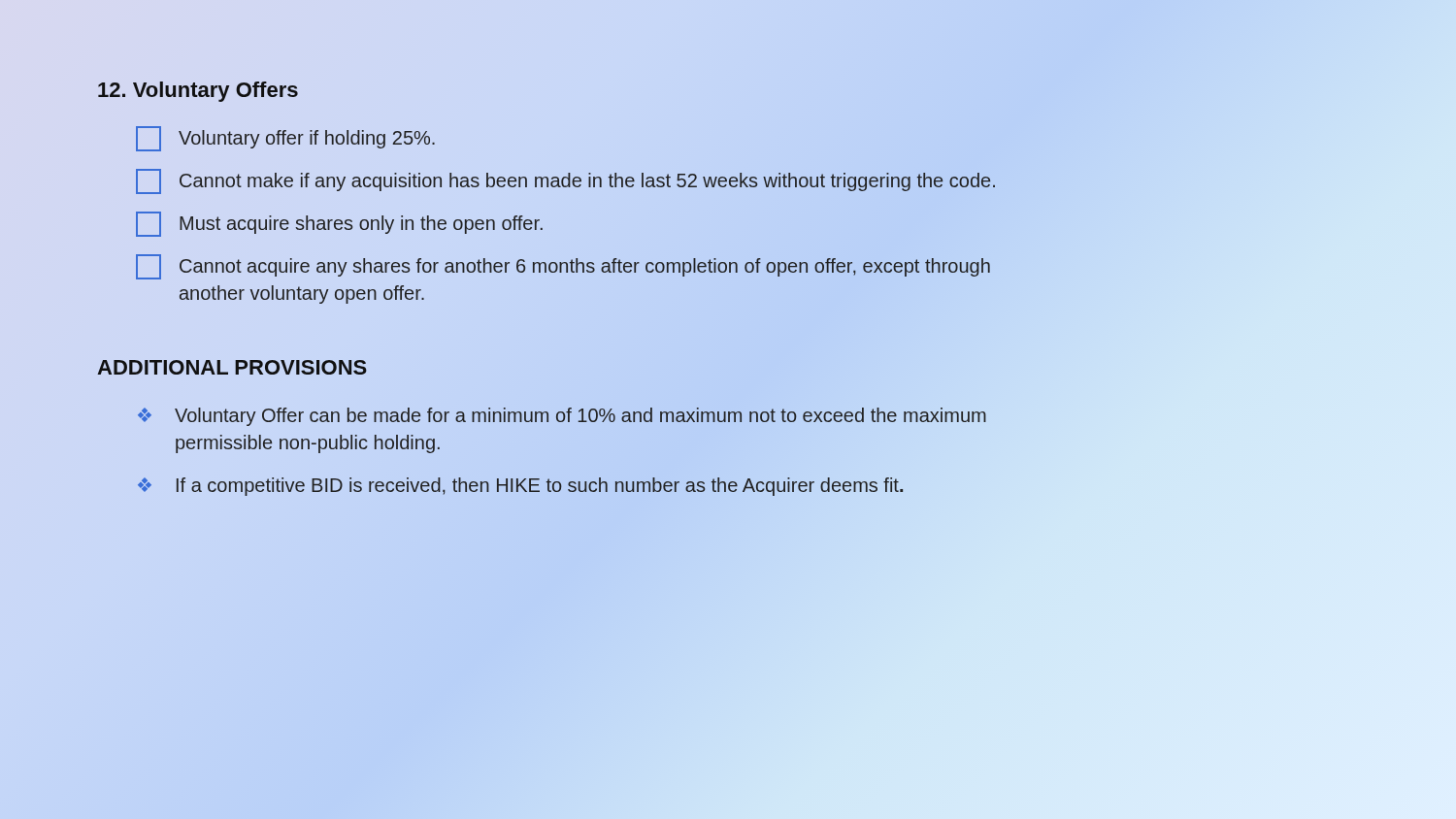This screenshot has height=819, width=1456.
Task: Where is the passage that starts "Cannot make if"?
Action: tap(747, 181)
